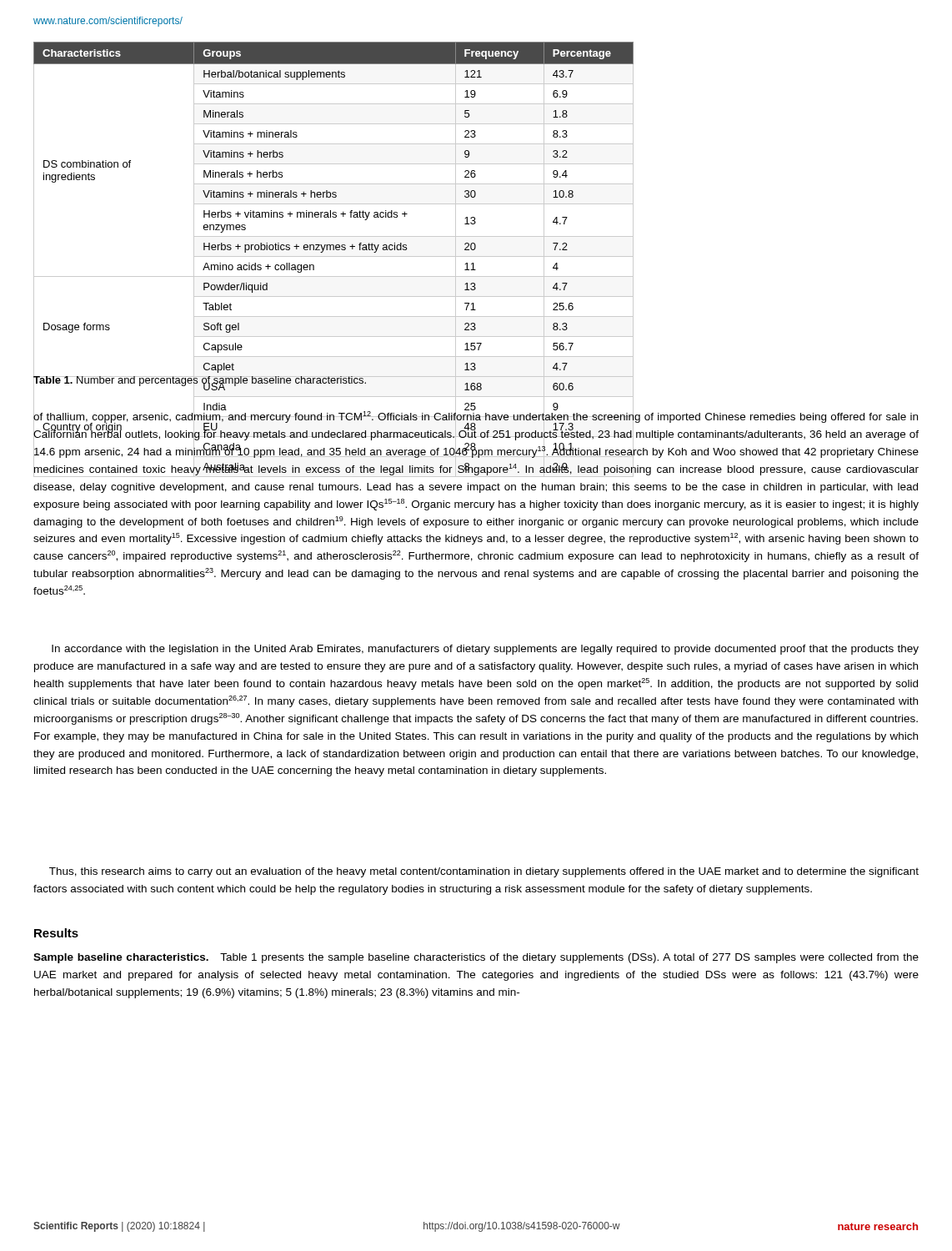
Task: Find the block on this page that starts "In accordance with the"
Action: pos(476,710)
